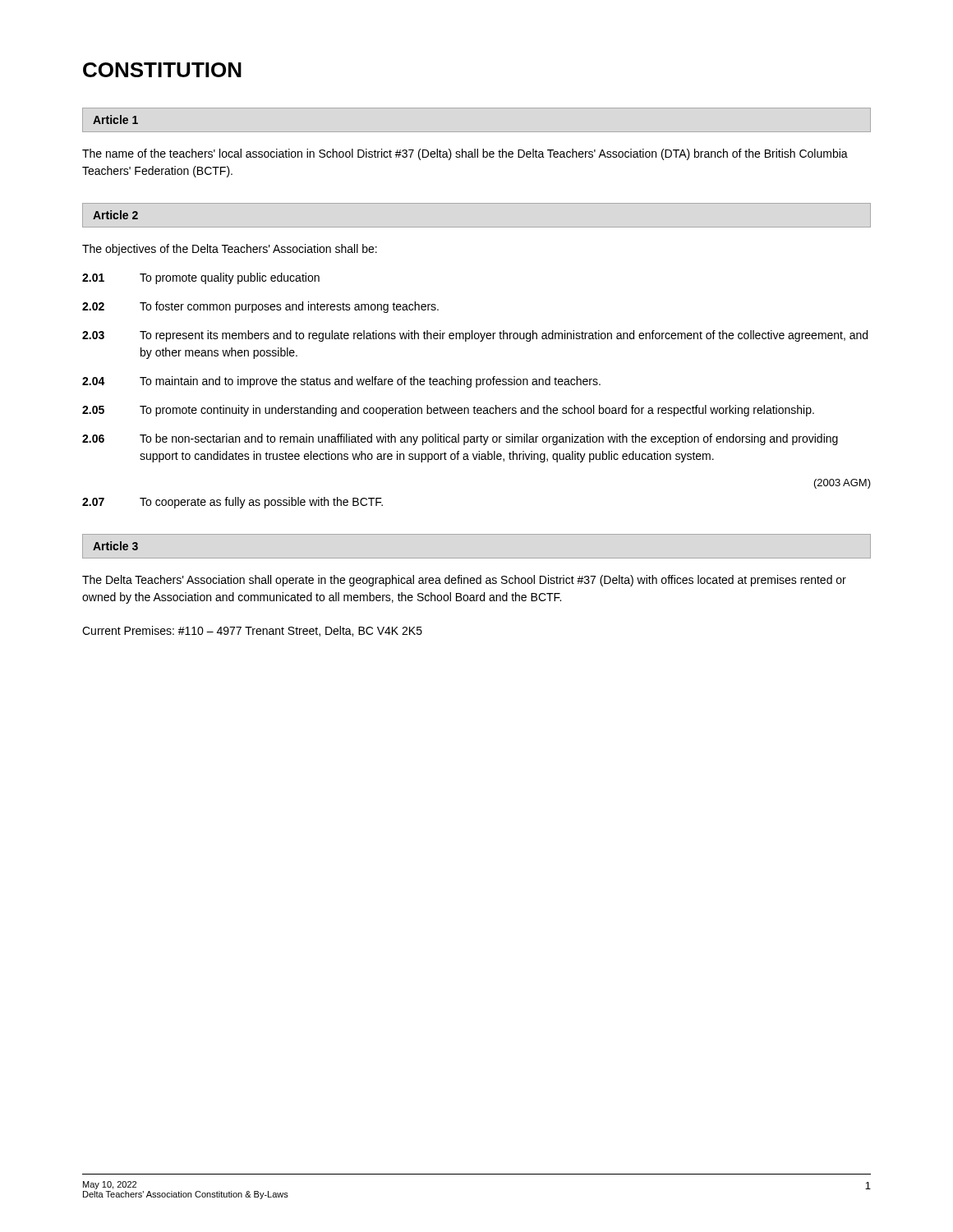Click on the text block starting "2.06 To be non-sectarian and to remain unaffiliated"

[x=476, y=448]
